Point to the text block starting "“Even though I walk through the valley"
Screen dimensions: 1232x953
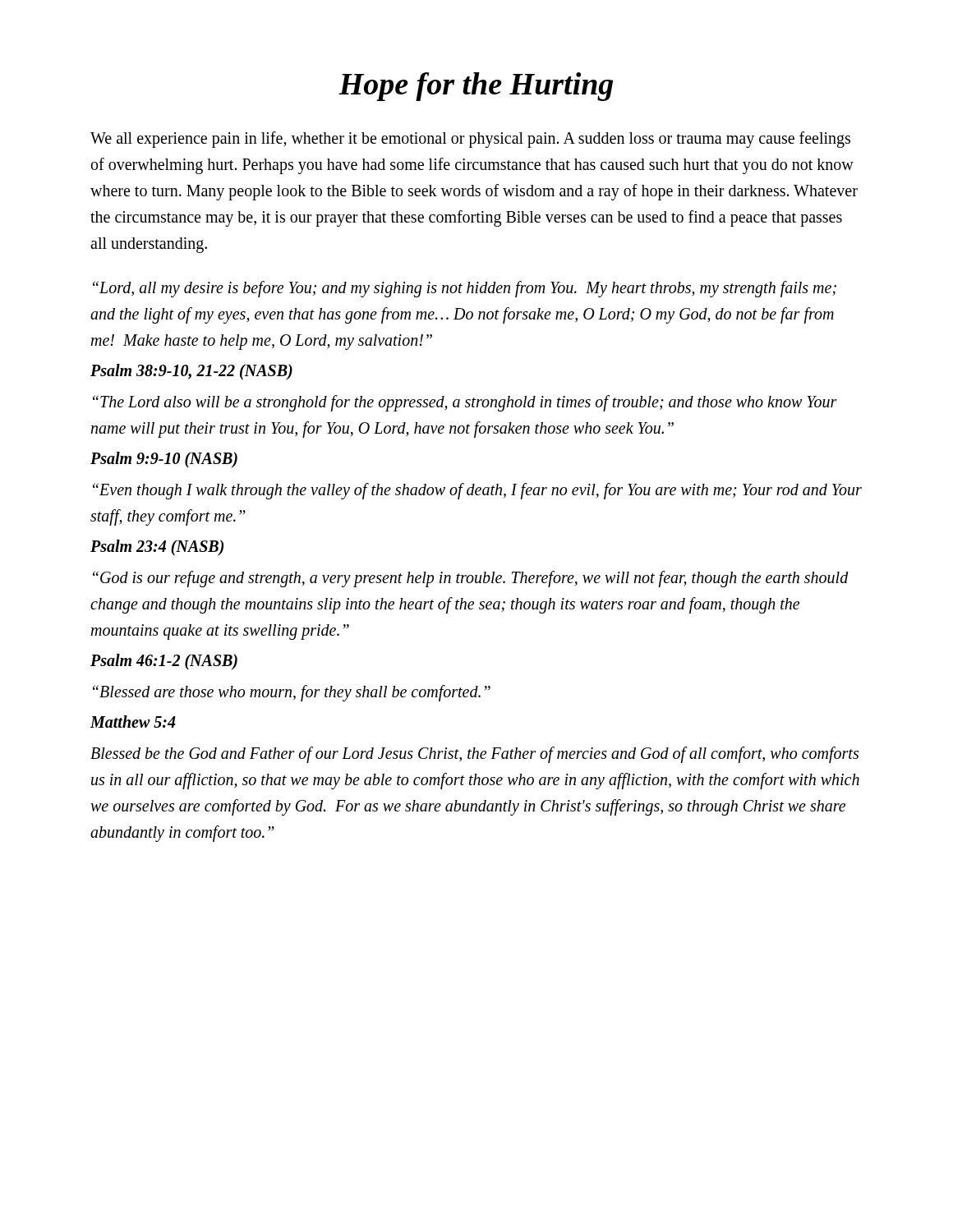476,503
